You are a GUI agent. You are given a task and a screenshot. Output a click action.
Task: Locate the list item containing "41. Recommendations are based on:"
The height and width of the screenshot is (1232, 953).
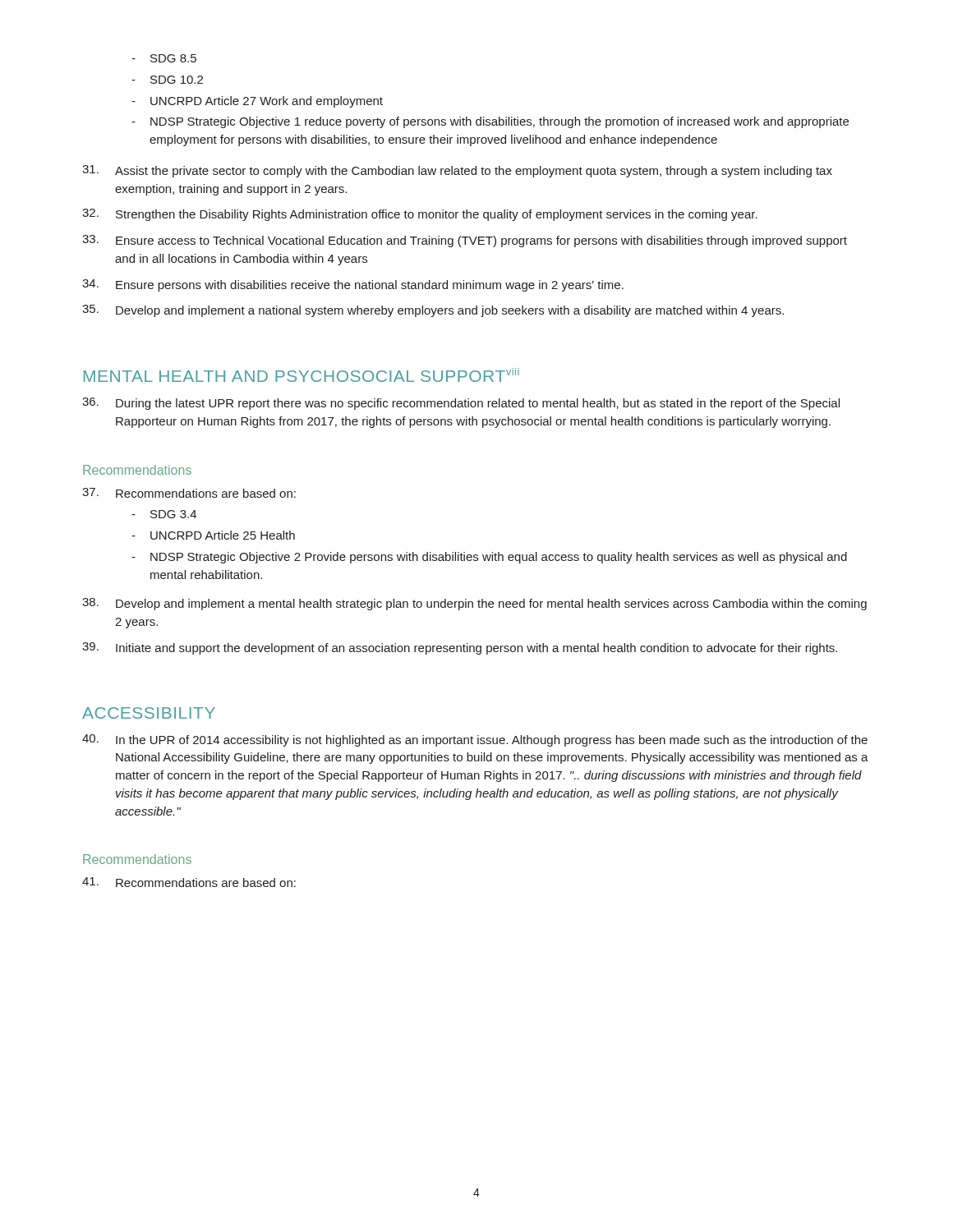point(189,882)
